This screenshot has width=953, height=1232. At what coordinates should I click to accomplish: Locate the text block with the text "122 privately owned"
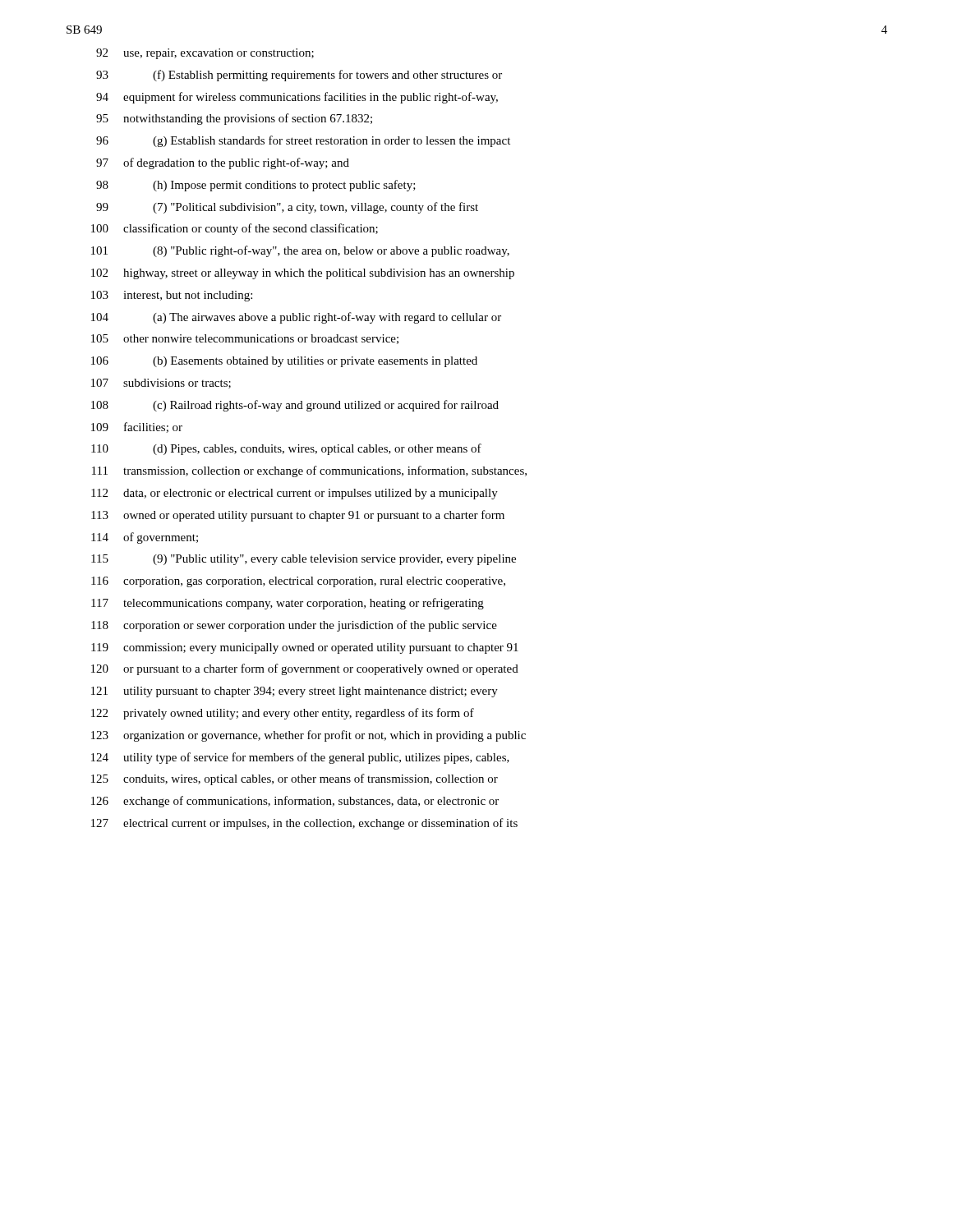click(x=476, y=713)
